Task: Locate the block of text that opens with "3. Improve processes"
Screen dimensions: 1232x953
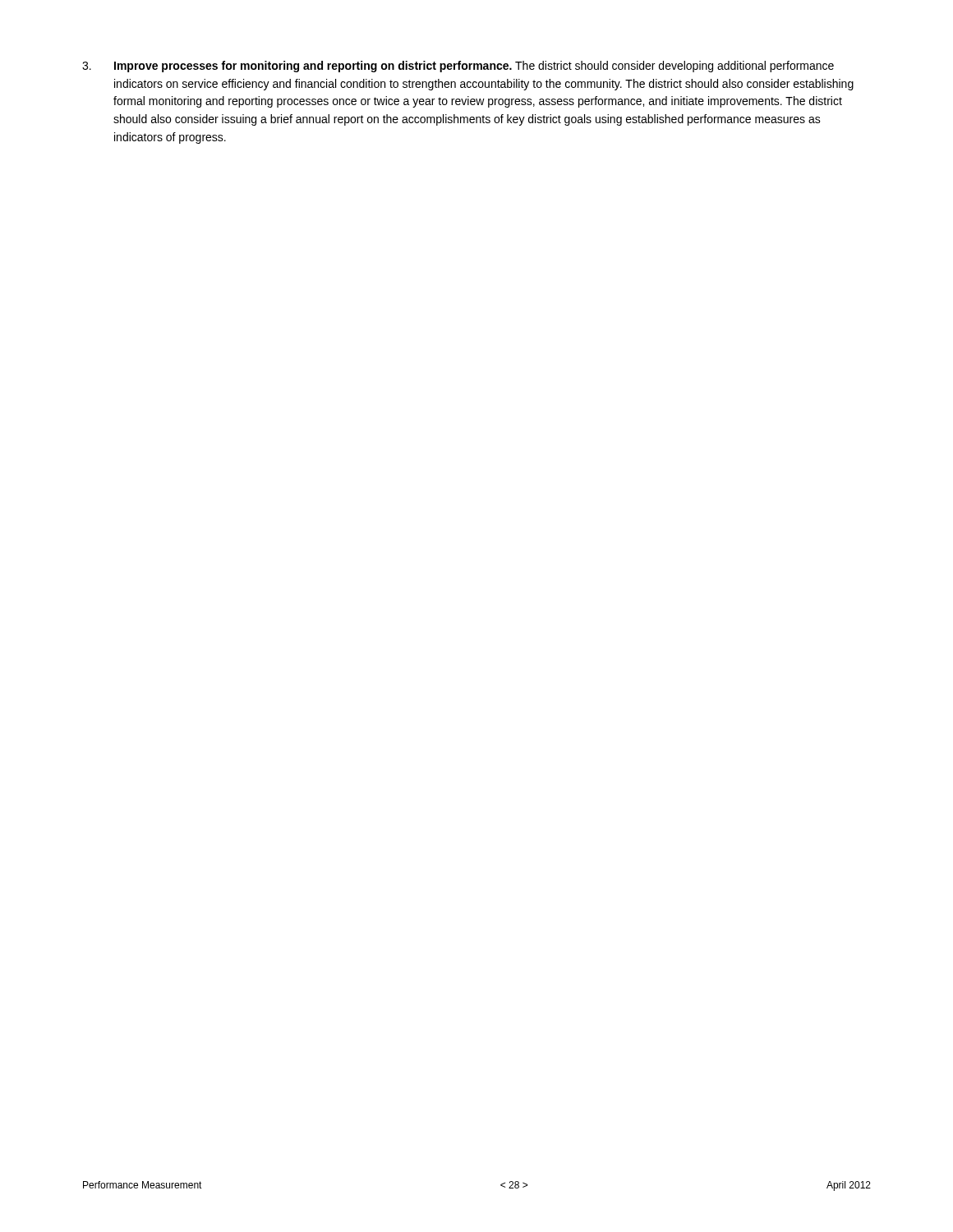Action: point(476,102)
